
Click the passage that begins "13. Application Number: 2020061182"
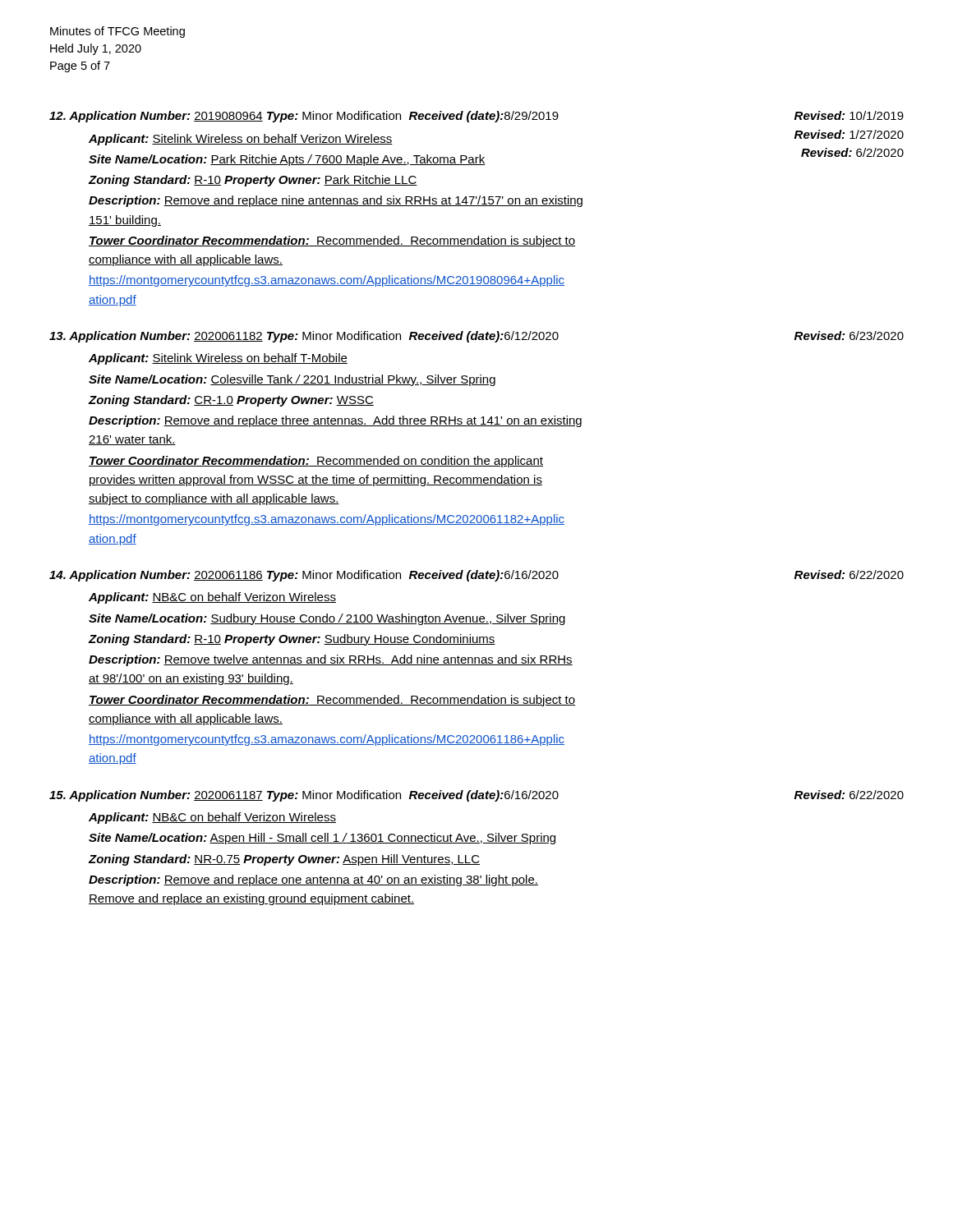(x=476, y=437)
